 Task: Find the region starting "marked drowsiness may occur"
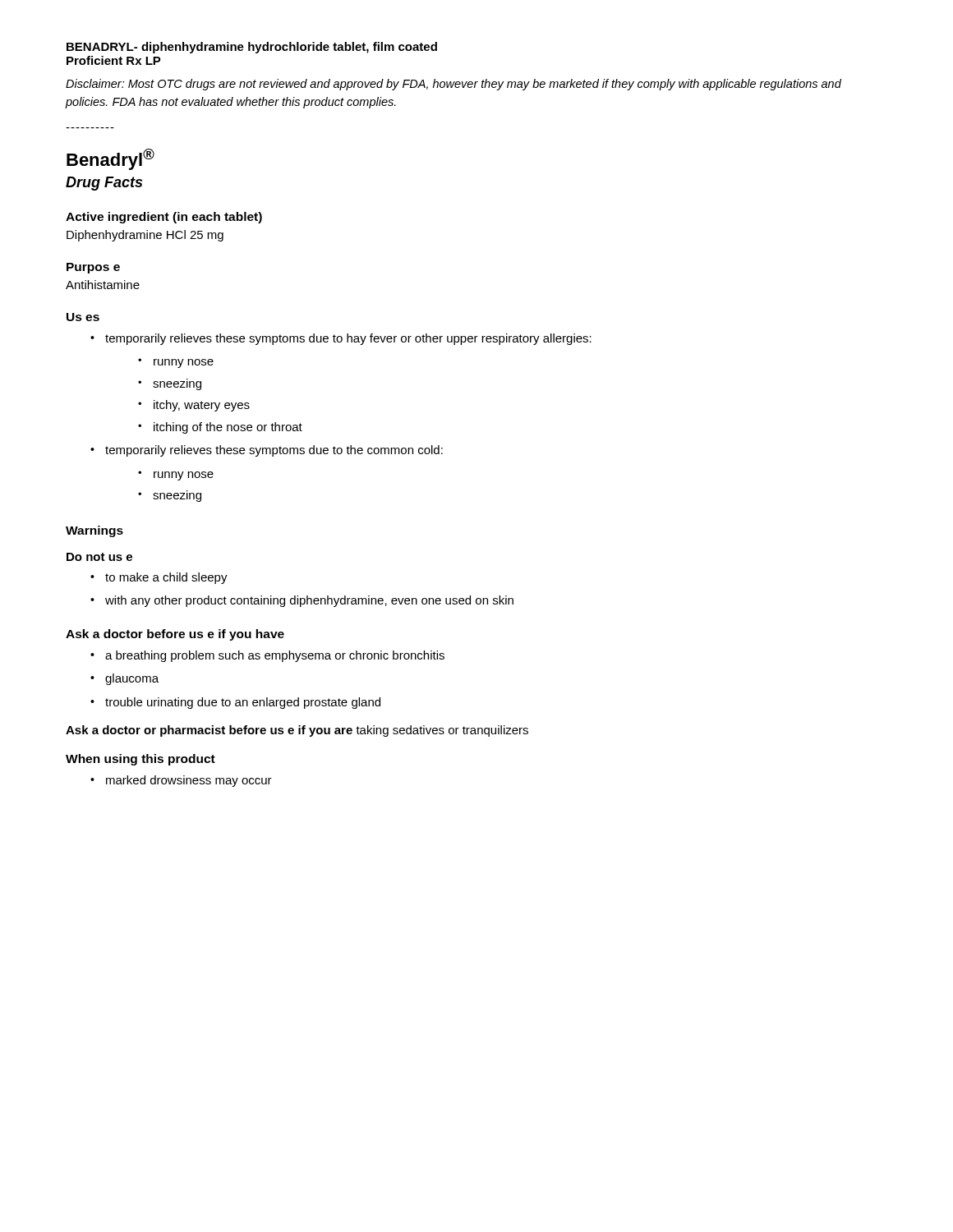coord(188,780)
